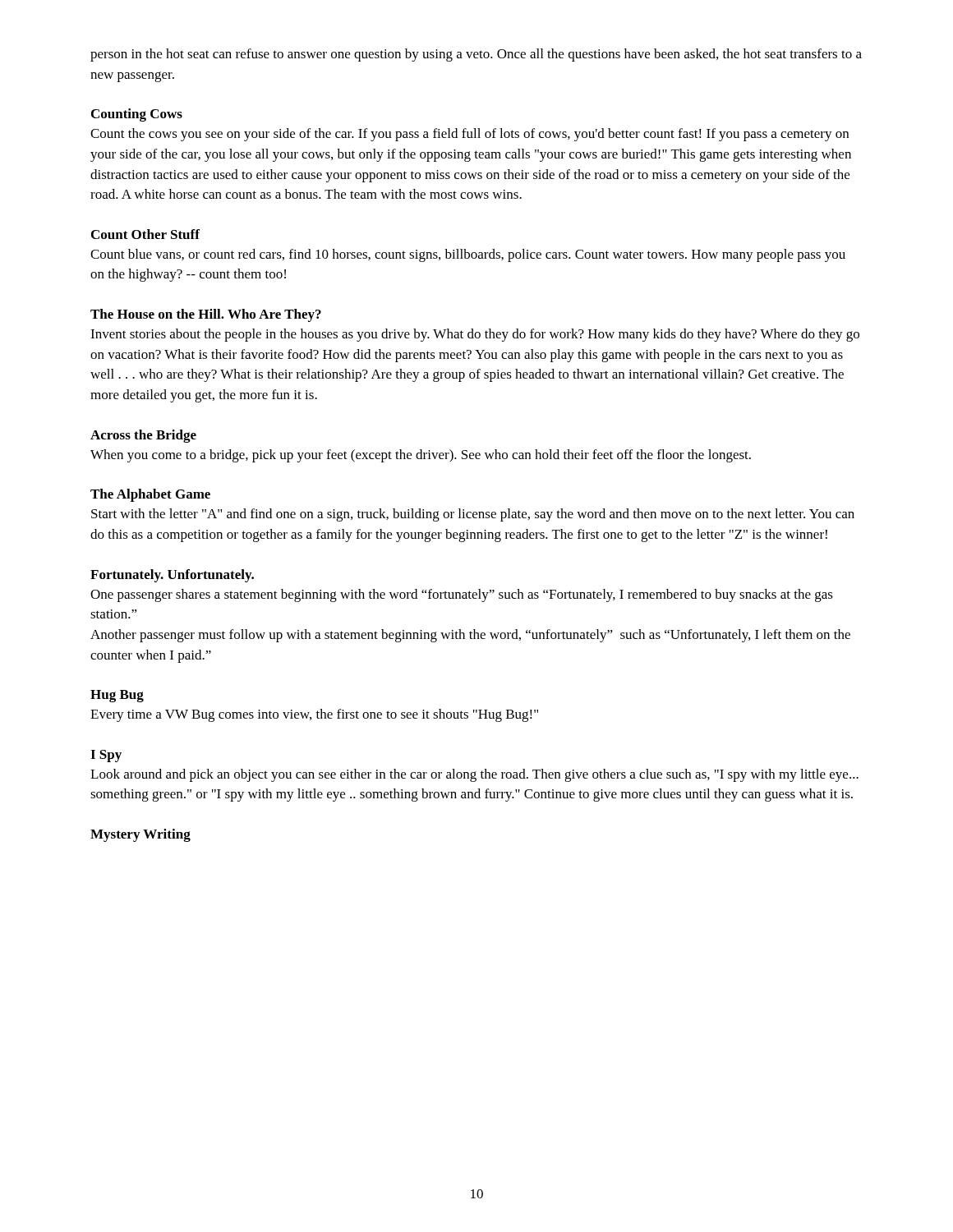Find "Hug Bug" on this page

(117, 696)
